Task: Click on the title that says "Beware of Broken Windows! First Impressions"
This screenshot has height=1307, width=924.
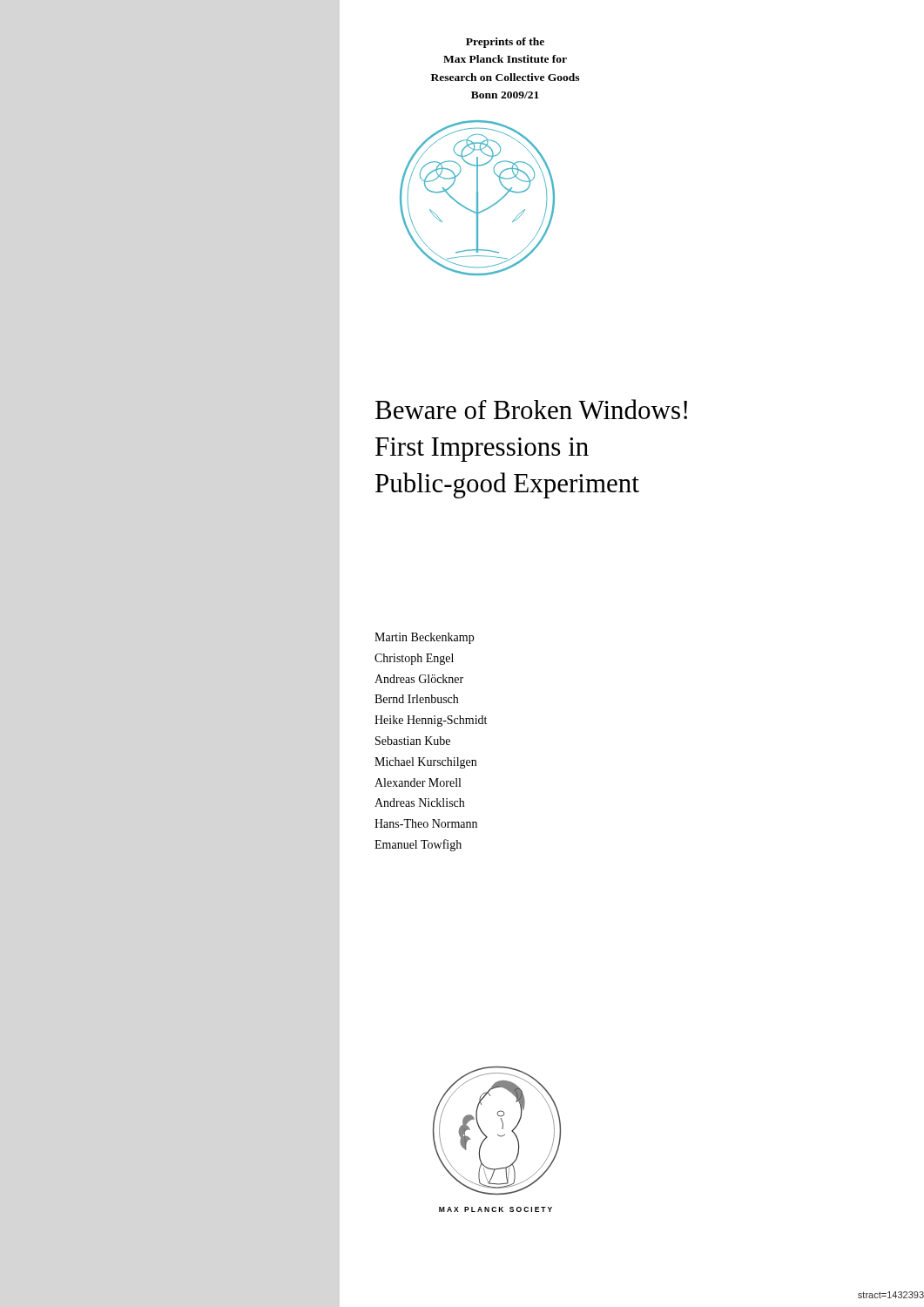Action: pyautogui.click(x=531, y=409)
